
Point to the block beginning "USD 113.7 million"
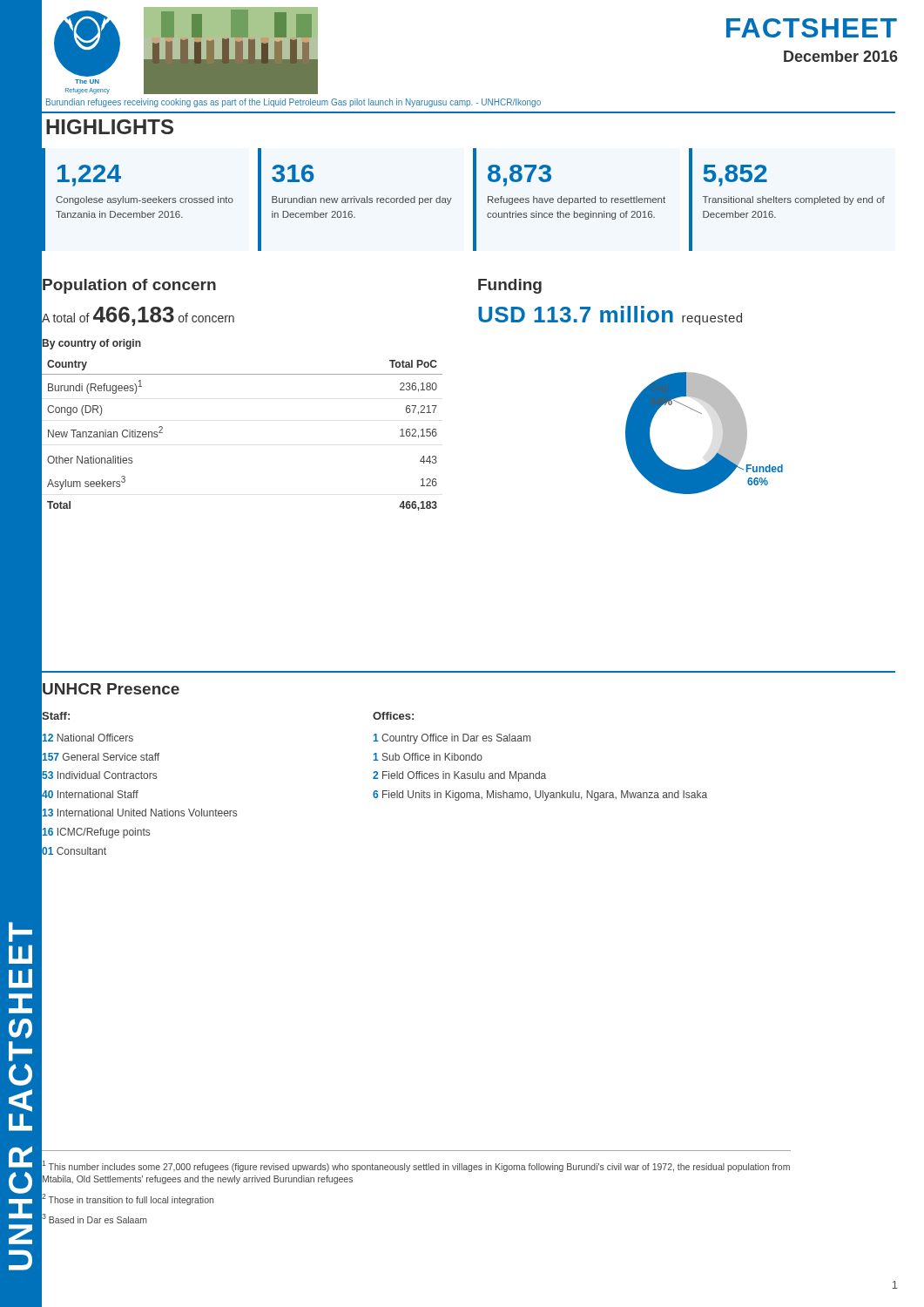[x=610, y=315]
